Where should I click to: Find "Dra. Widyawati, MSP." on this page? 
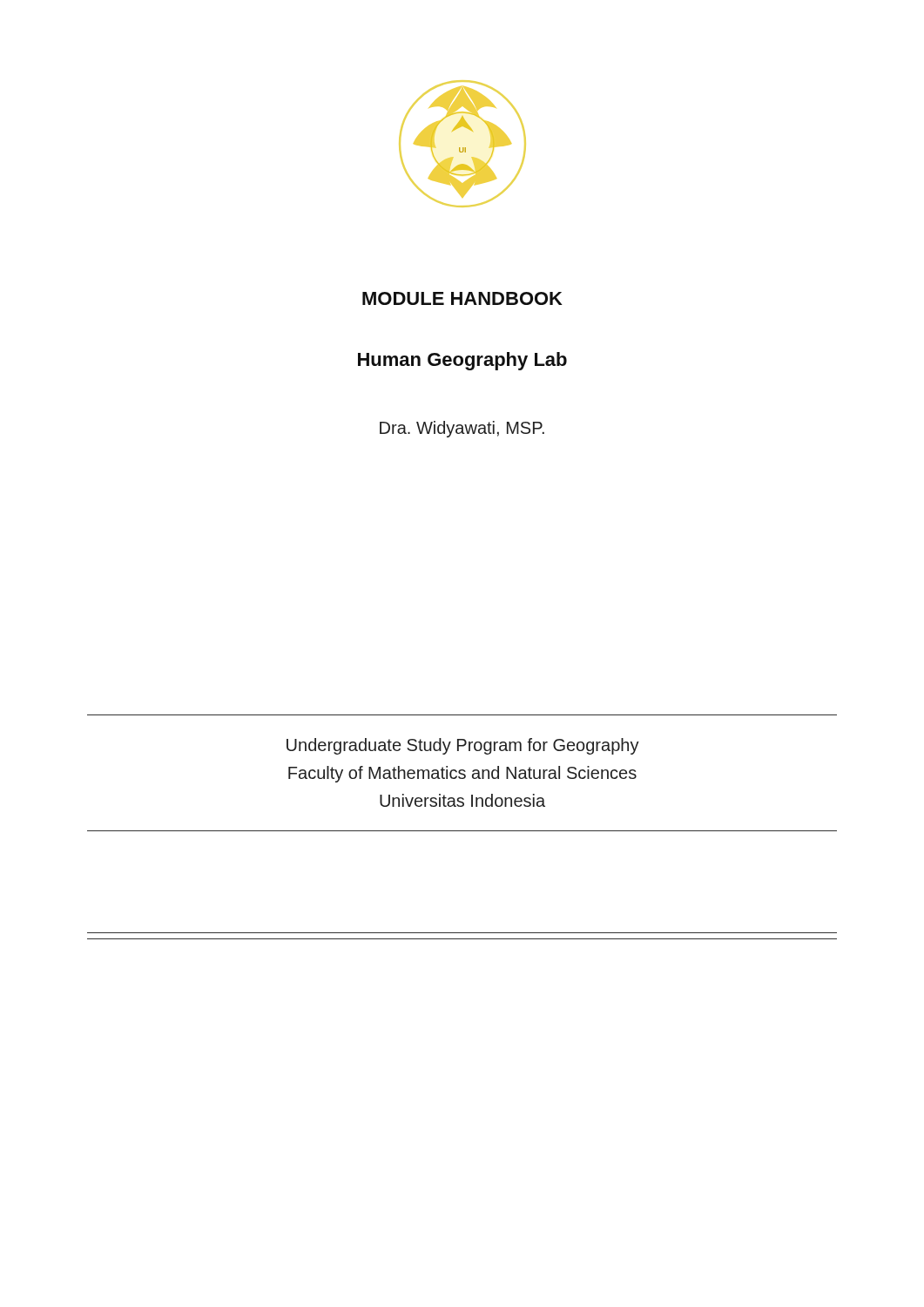(x=462, y=428)
